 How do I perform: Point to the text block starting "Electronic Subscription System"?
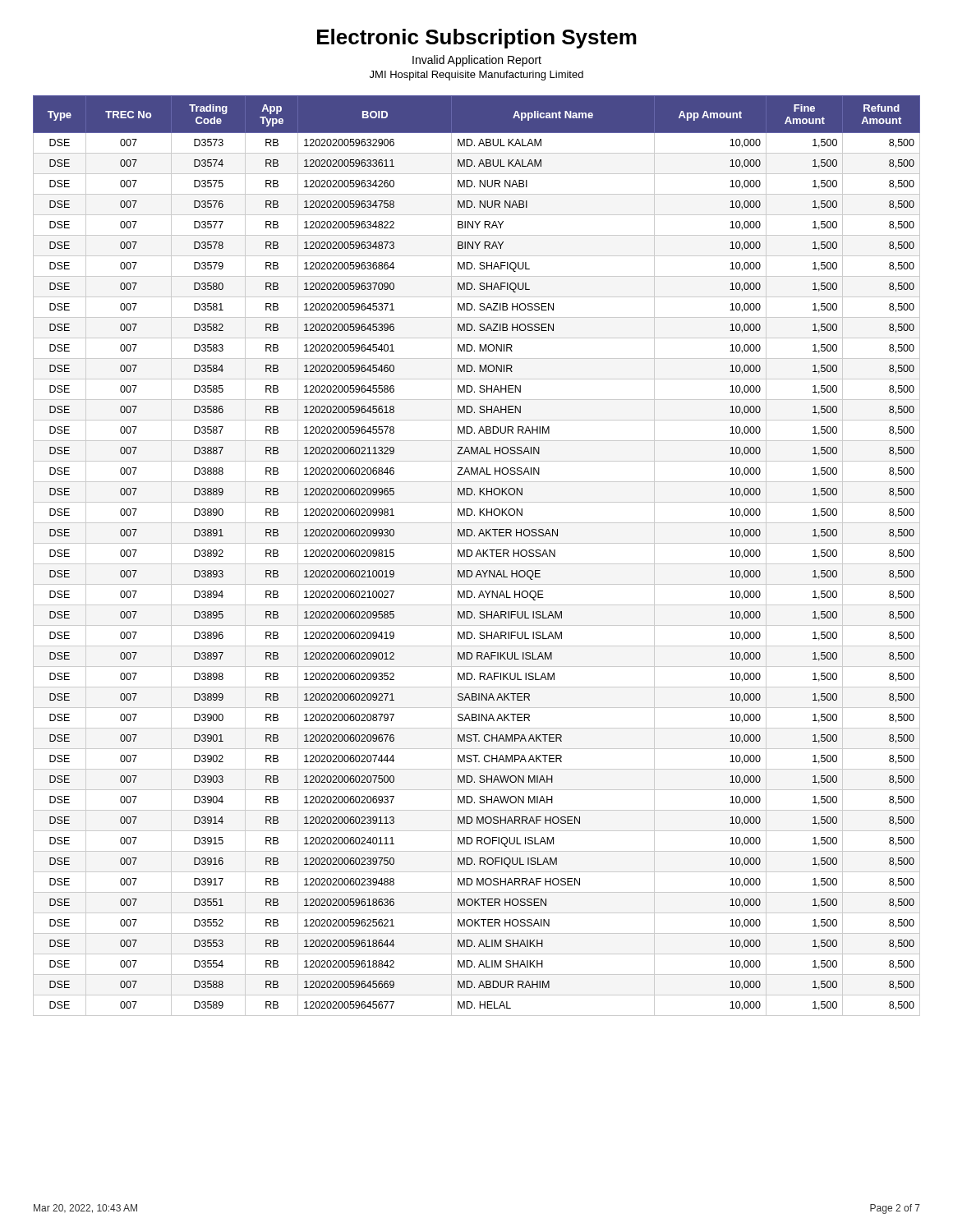[x=476, y=53]
